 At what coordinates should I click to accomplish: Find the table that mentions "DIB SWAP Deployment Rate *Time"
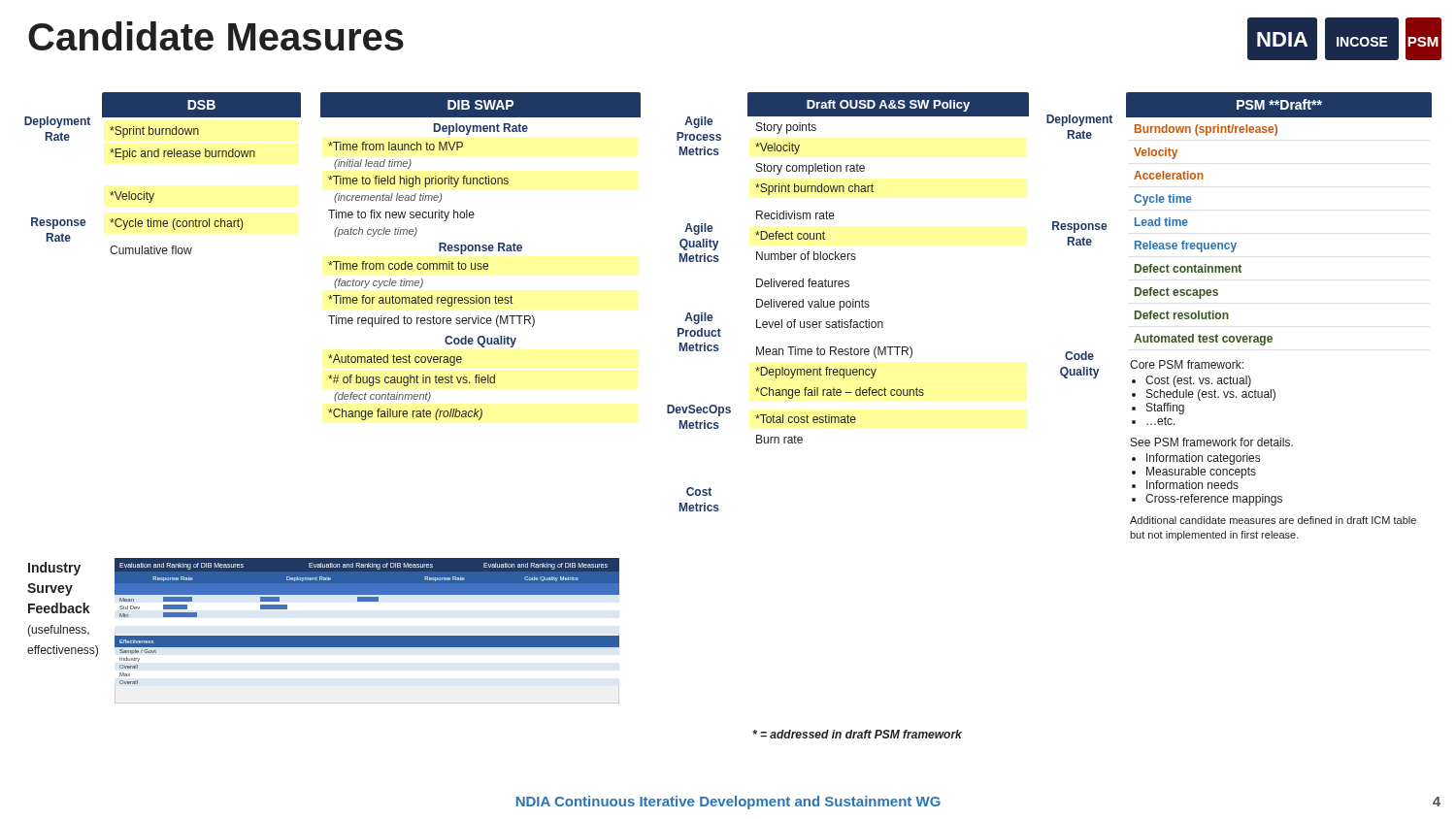[x=480, y=258]
